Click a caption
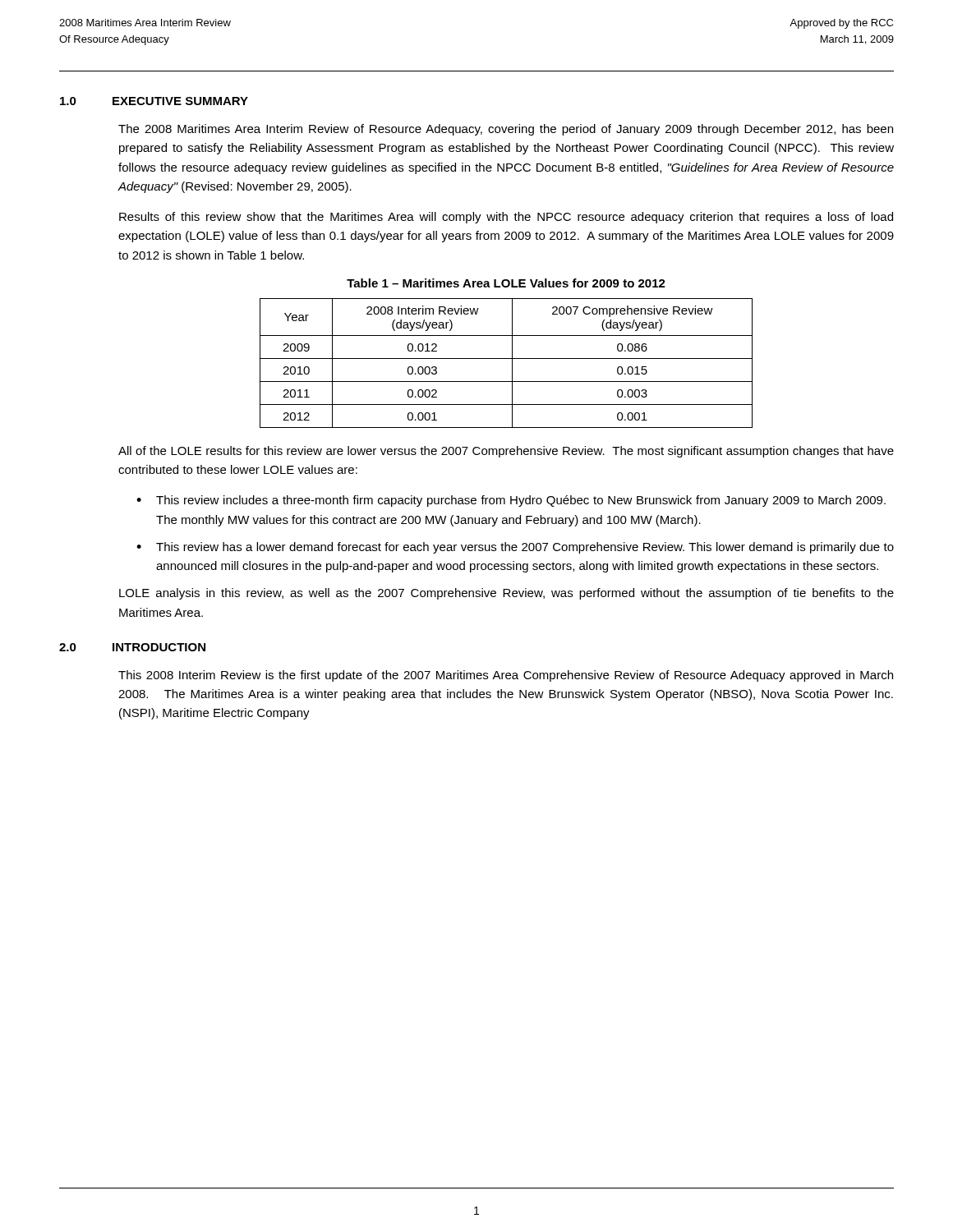953x1232 pixels. pos(506,283)
